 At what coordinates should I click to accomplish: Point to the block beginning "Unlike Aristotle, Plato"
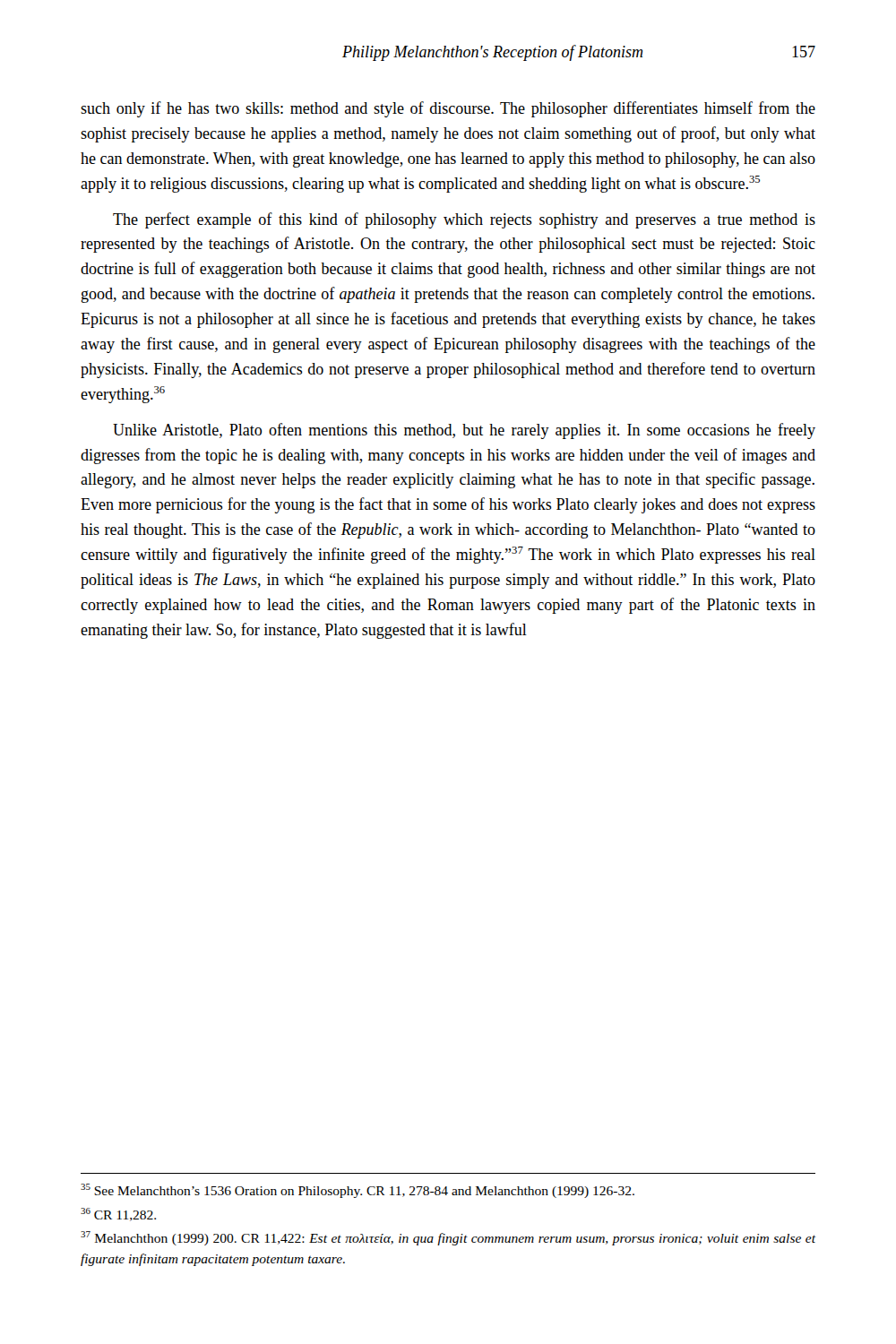pos(448,531)
